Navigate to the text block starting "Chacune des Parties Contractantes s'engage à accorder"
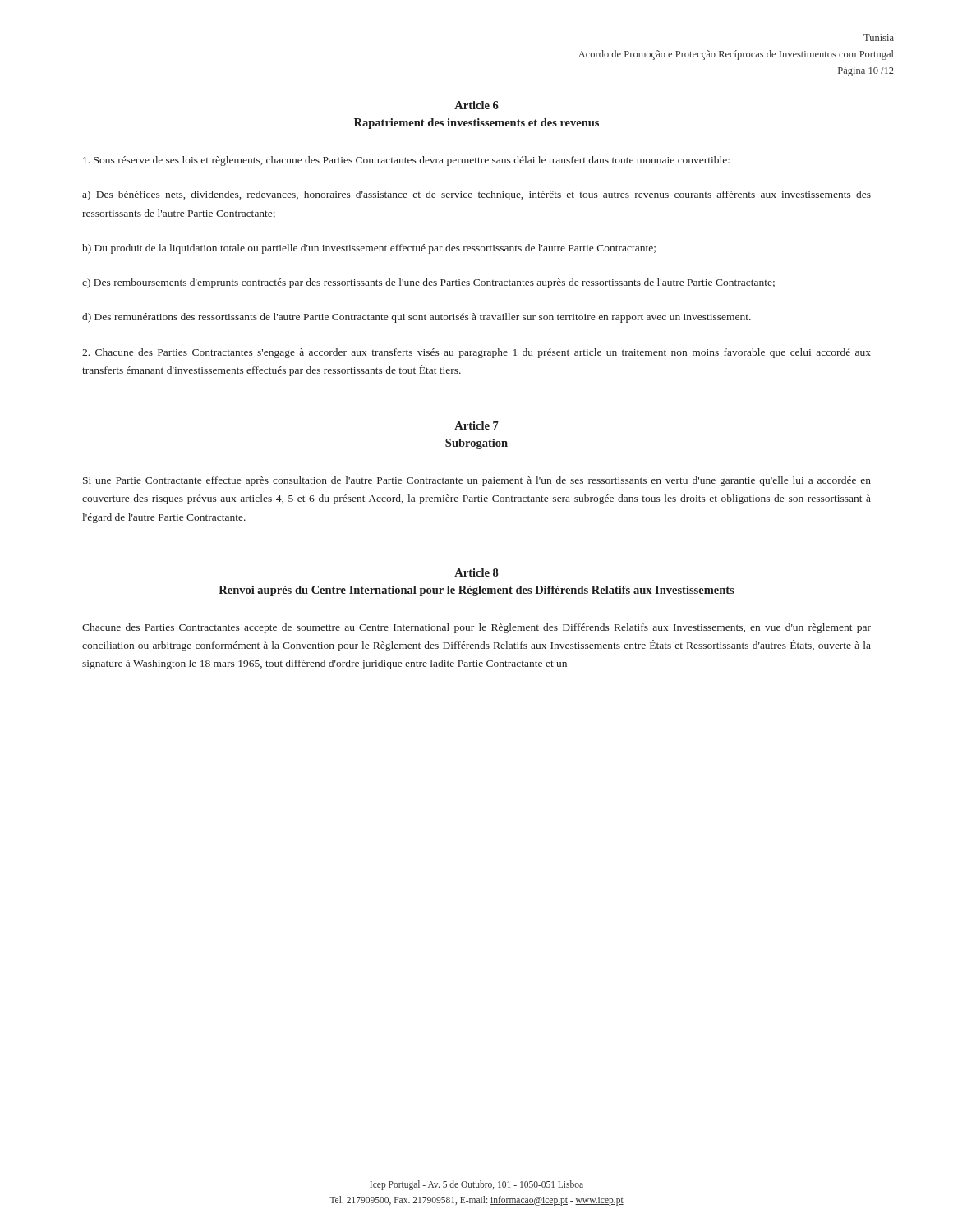This screenshot has height=1232, width=953. pyautogui.click(x=476, y=361)
